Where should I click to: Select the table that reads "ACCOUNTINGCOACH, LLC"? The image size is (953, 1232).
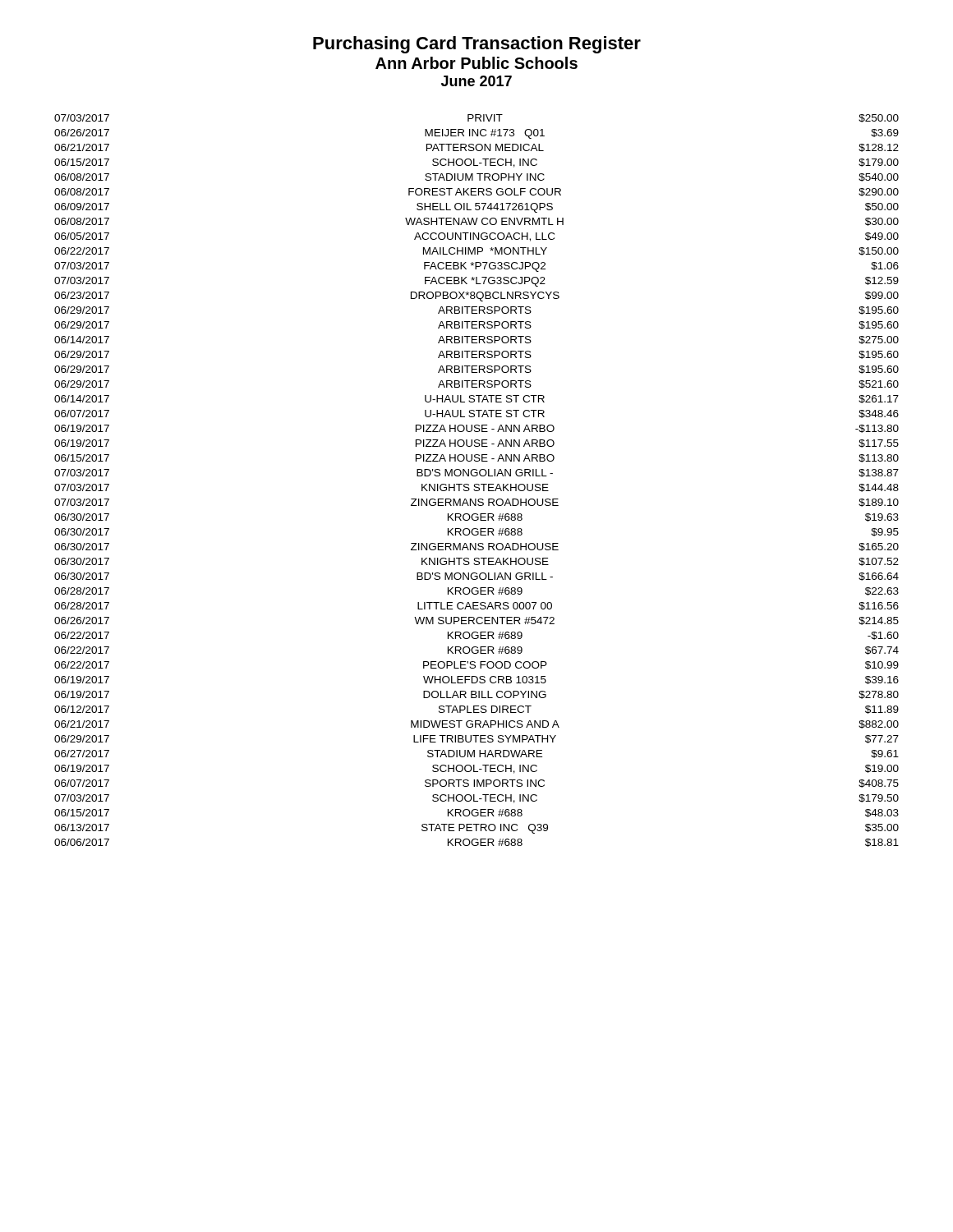tap(476, 480)
